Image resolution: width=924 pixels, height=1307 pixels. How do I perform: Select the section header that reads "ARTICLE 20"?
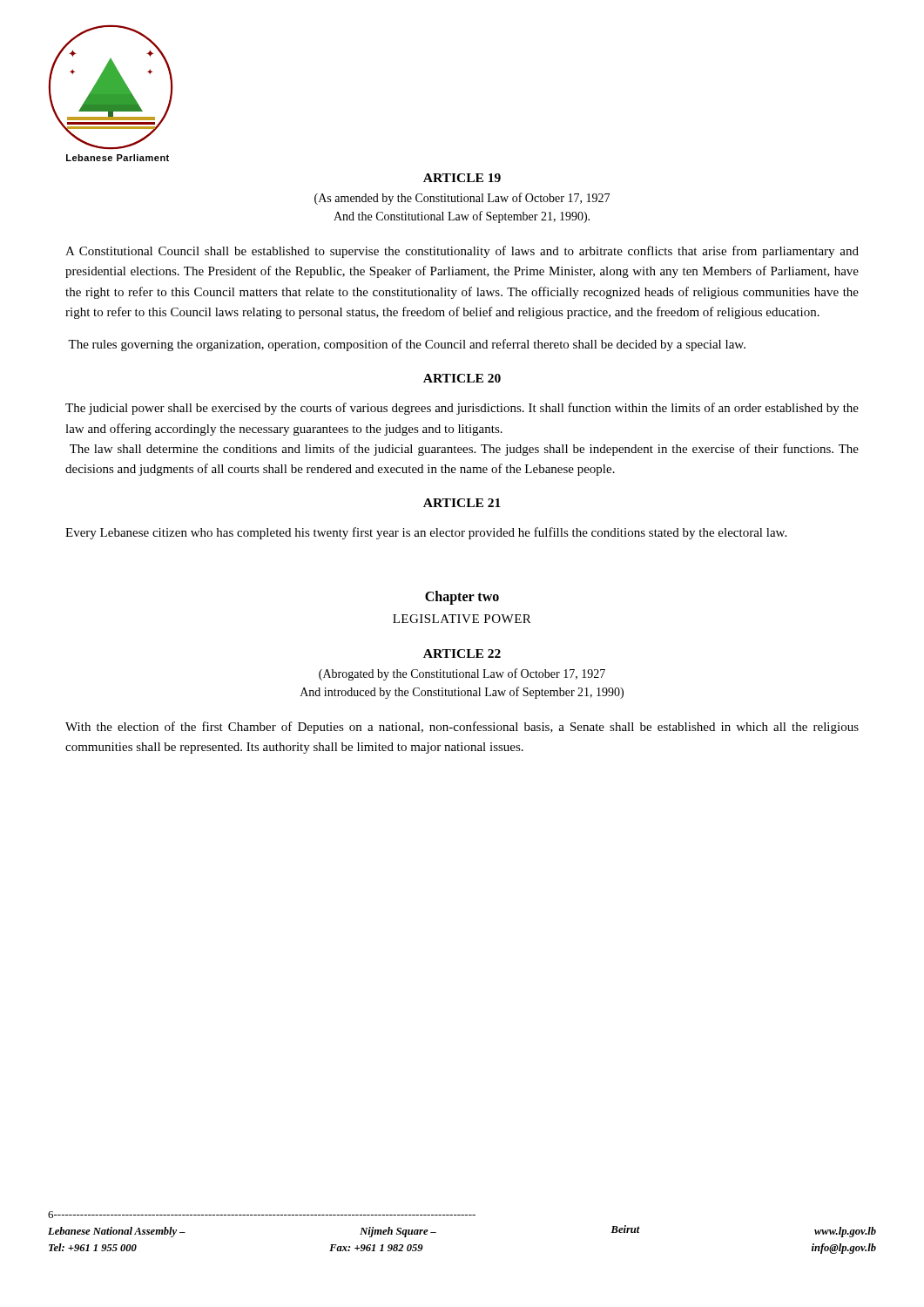(x=462, y=378)
